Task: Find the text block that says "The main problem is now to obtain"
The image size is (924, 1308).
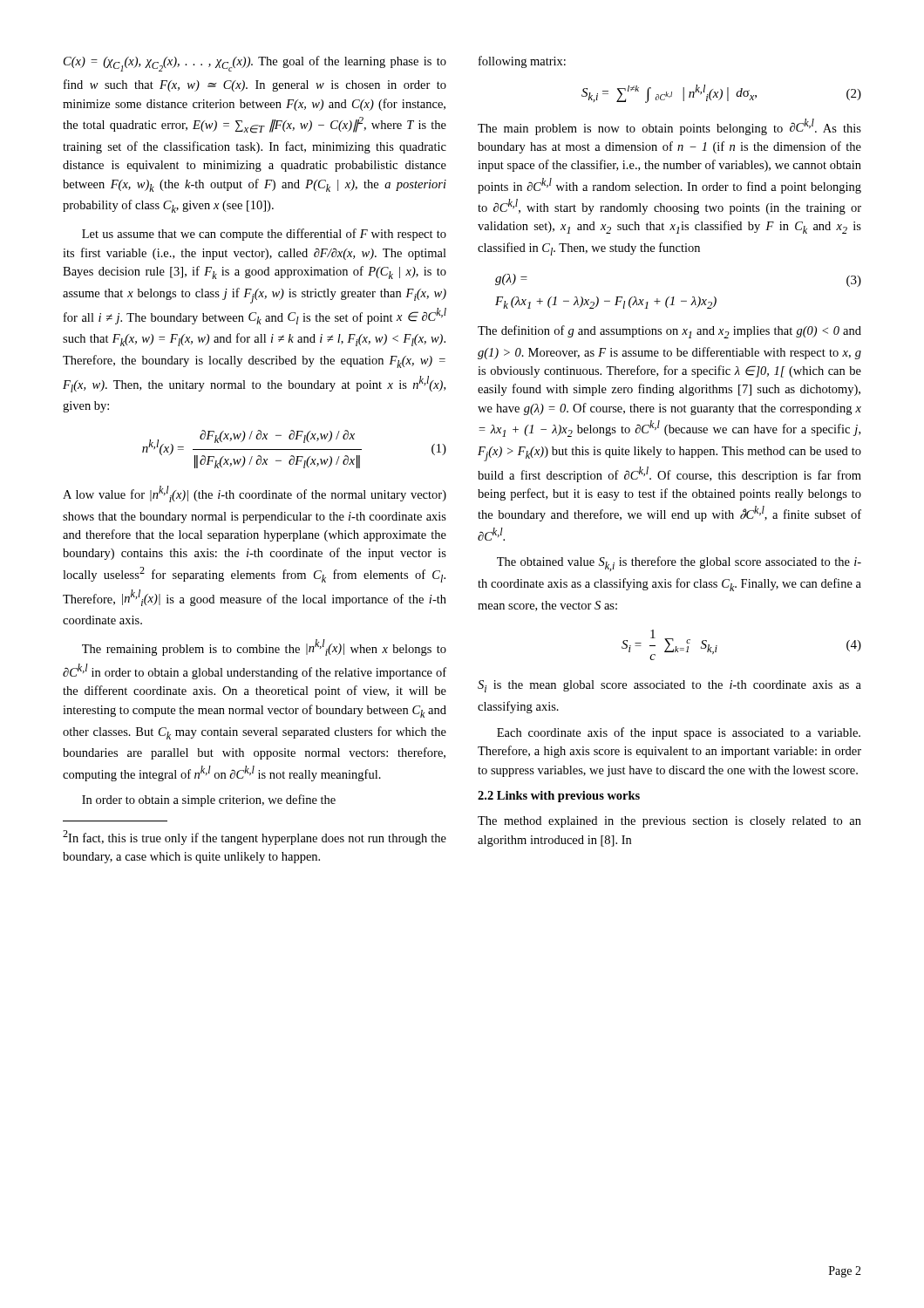Action: tap(669, 189)
